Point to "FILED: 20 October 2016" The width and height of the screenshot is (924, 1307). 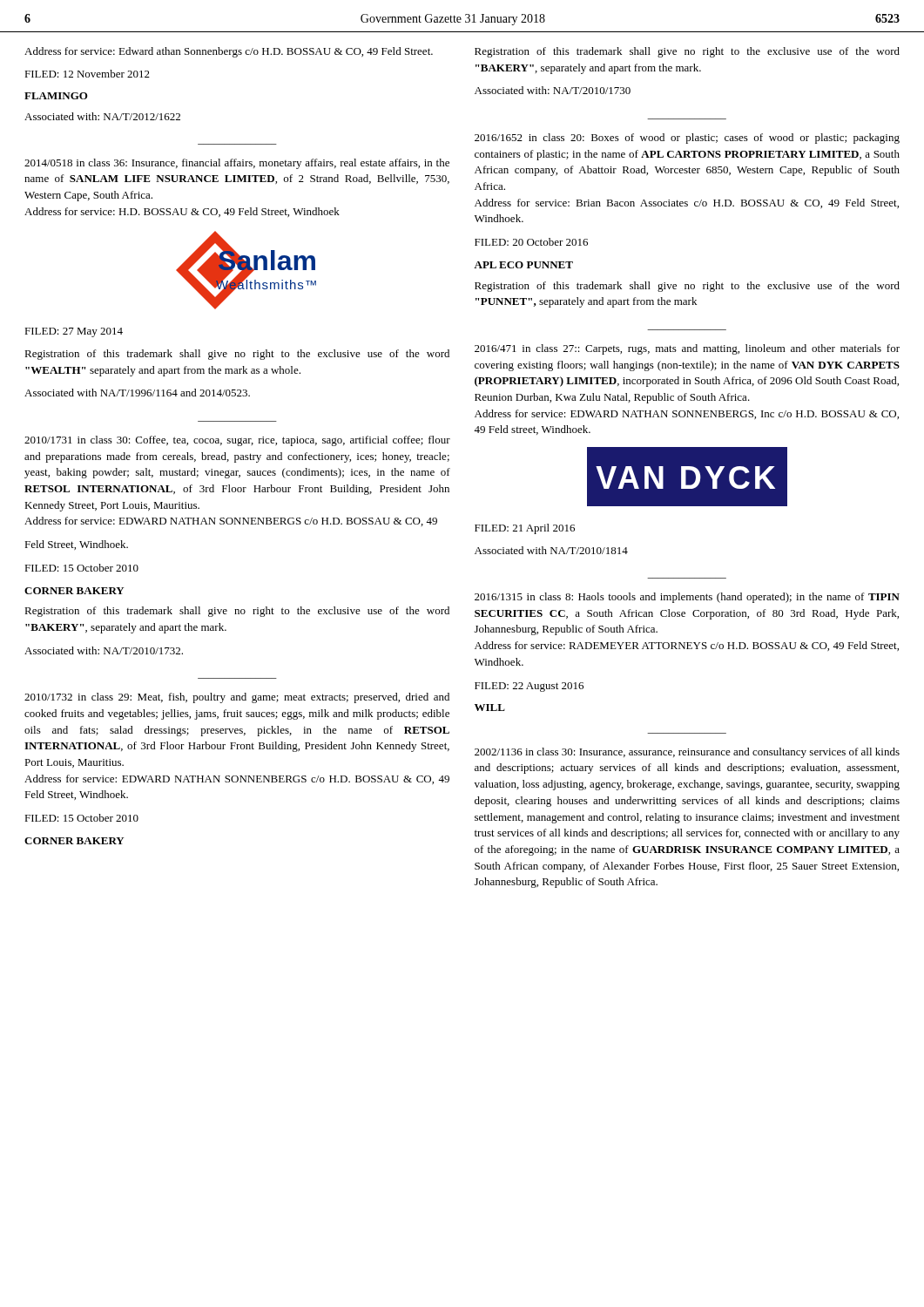pos(531,242)
